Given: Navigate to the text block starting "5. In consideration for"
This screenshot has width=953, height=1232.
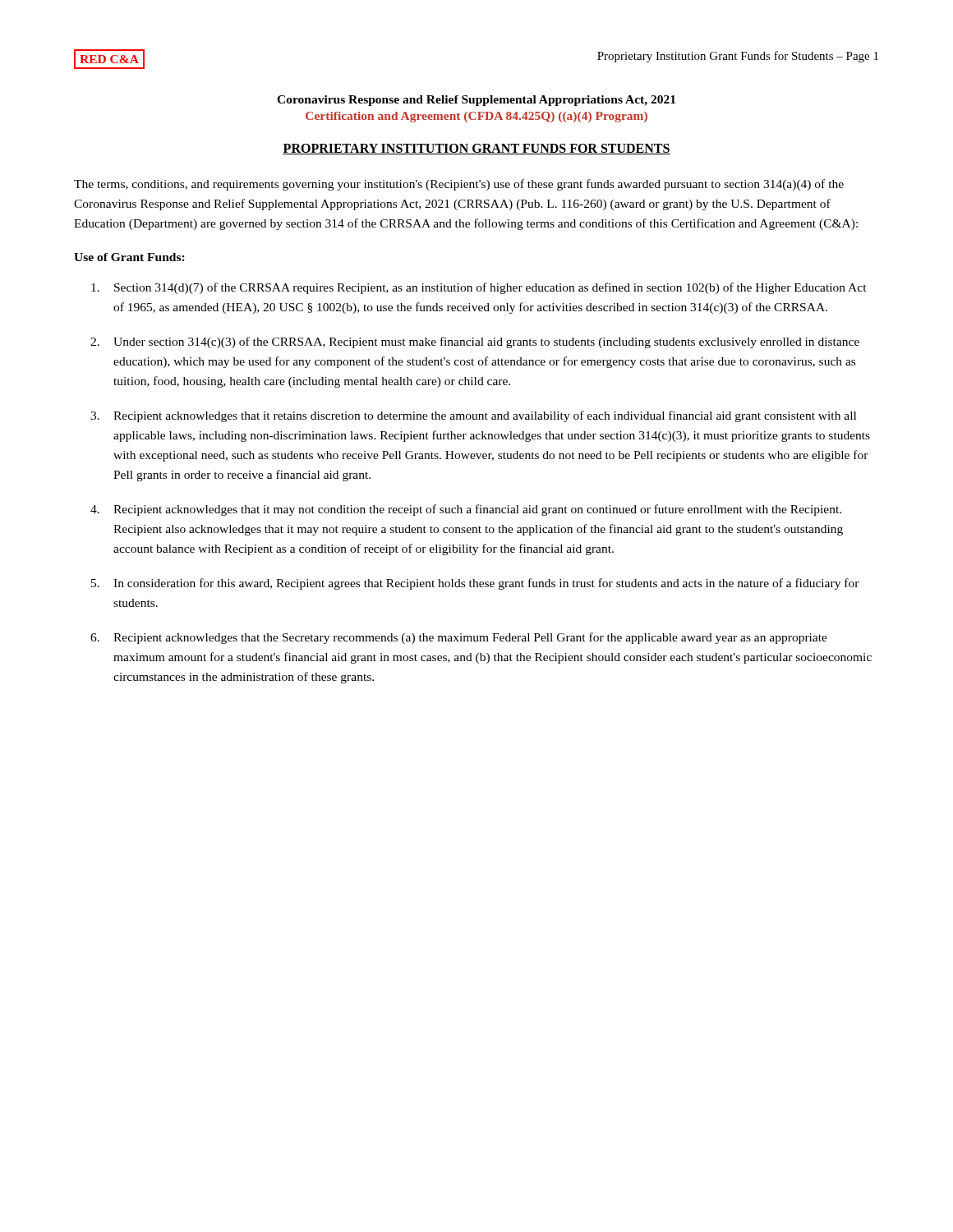Looking at the screenshot, I should [485, 593].
